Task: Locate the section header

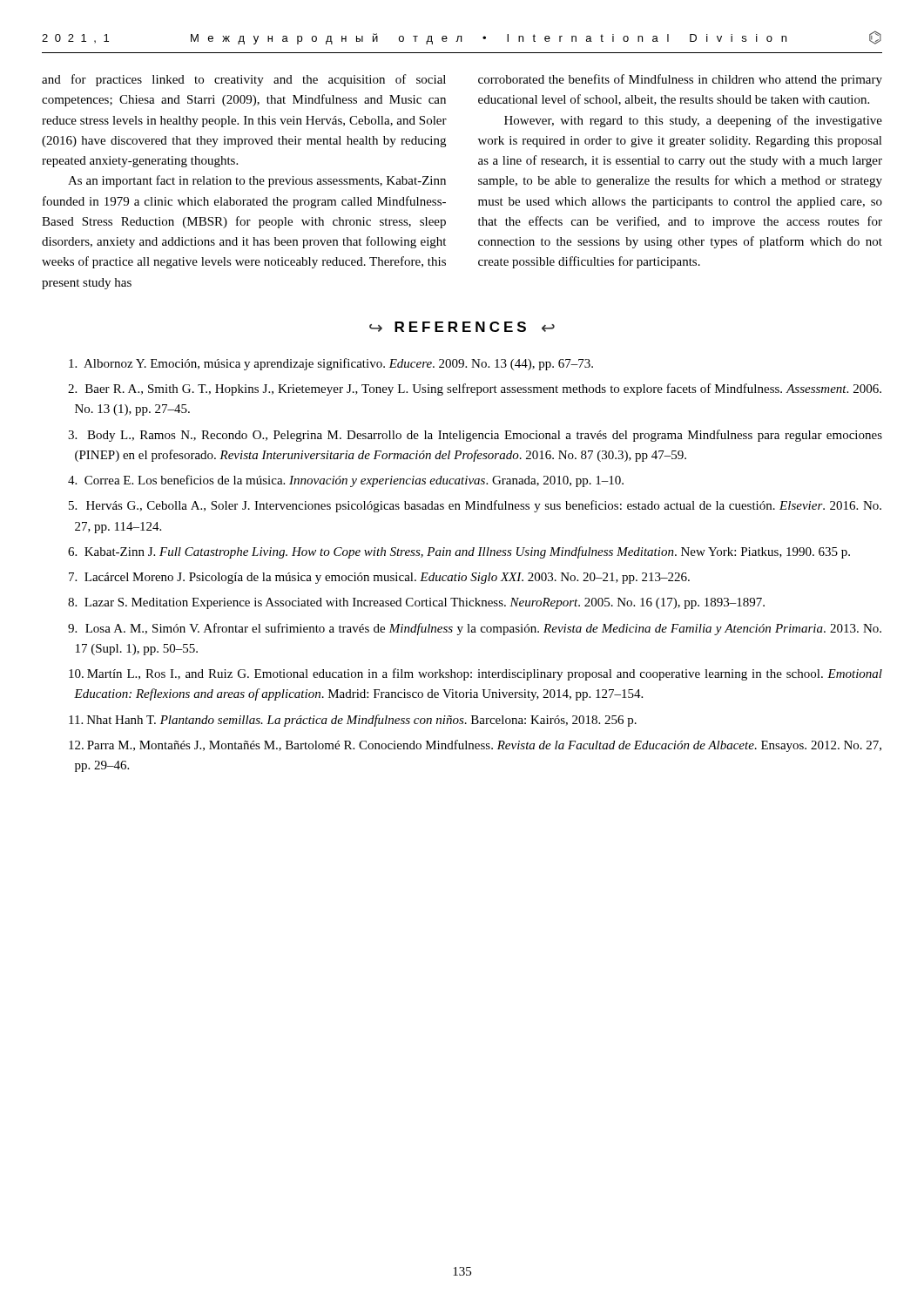Action: pos(462,327)
